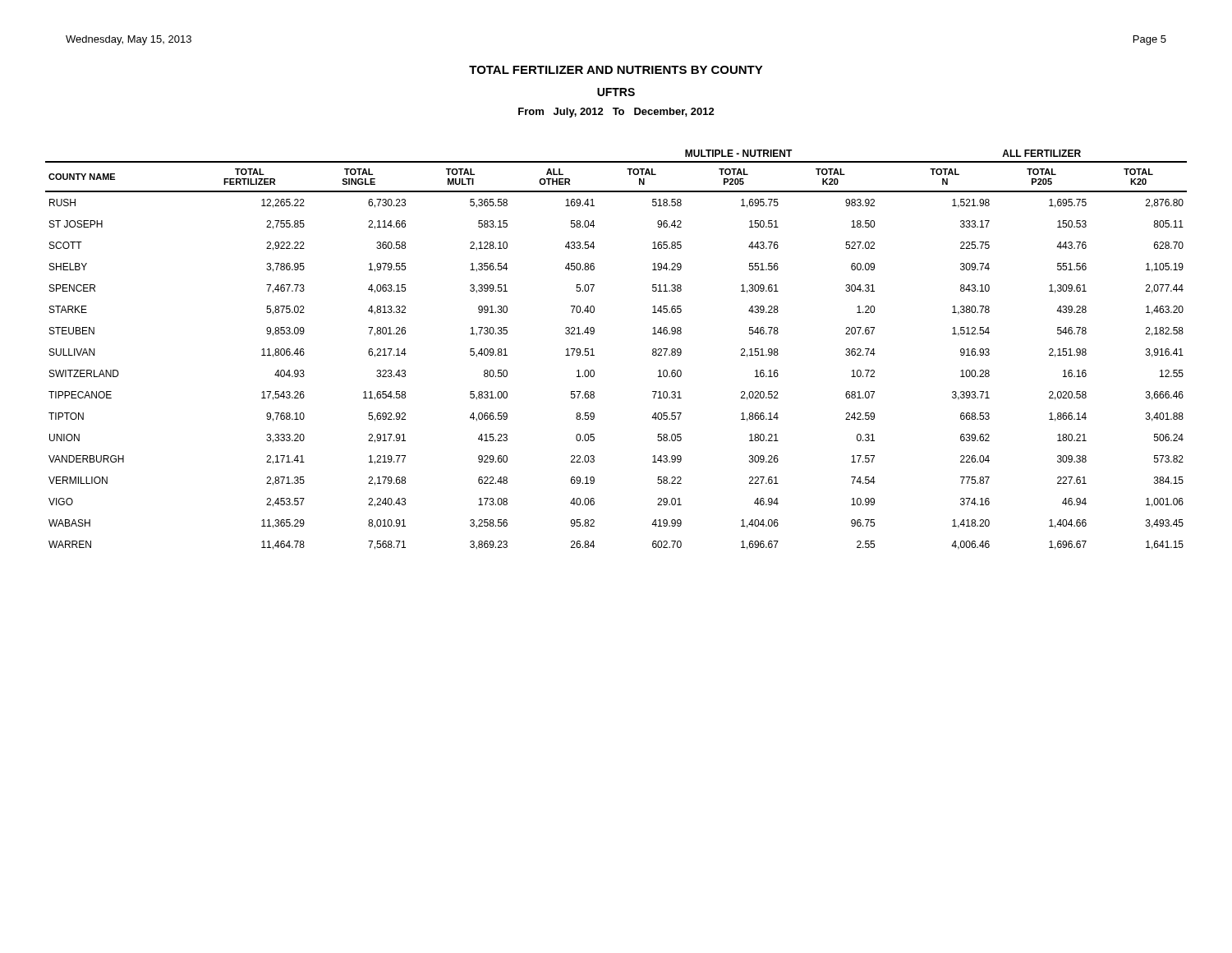Find the section header that says "From July, 2012 To December, 2012"
1232x953 pixels.
pyautogui.click(x=616, y=111)
